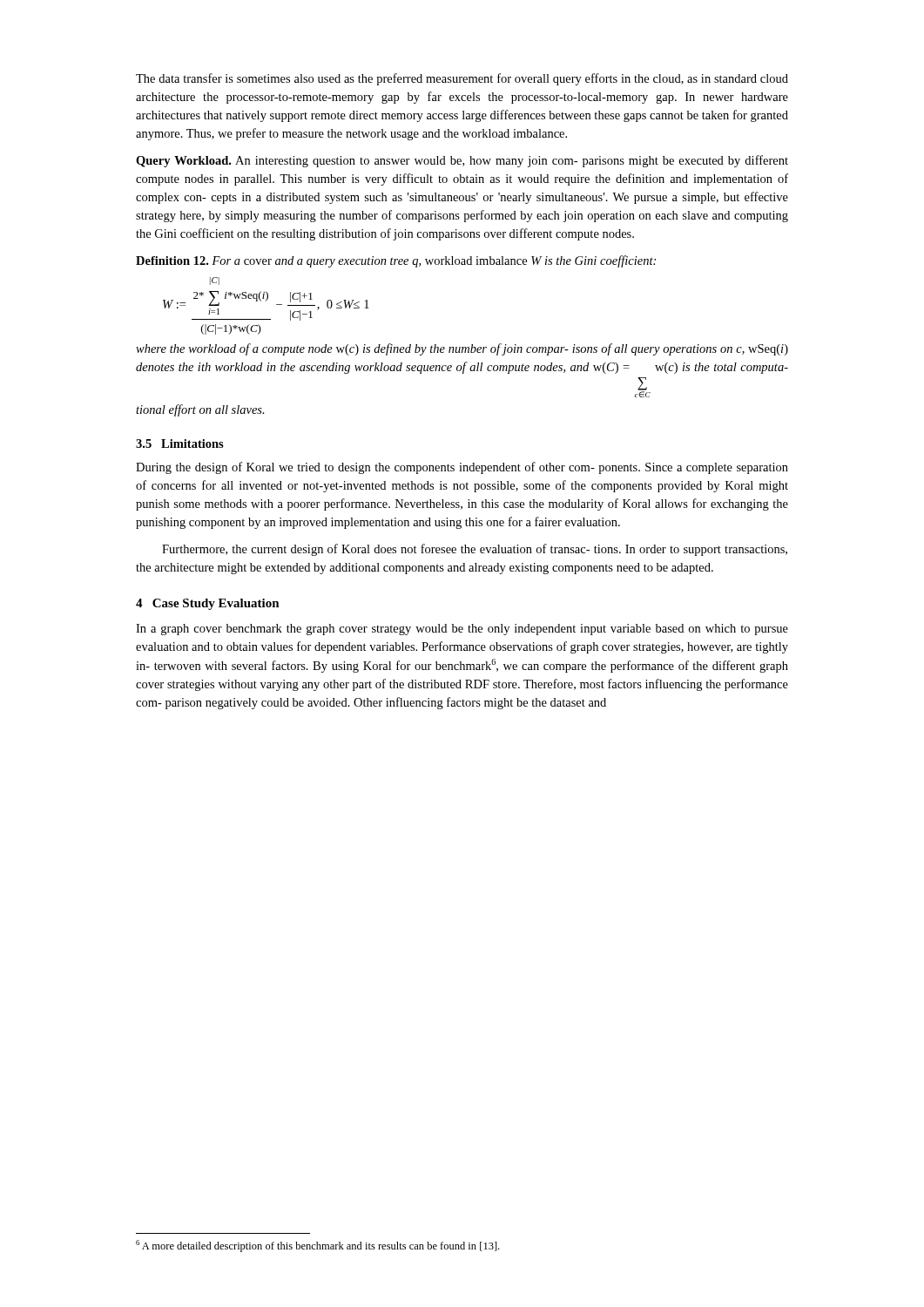Viewport: 924px width, 1307px height.
Task: Navigate to the text block starting "Query Workload. An interesting question to"
Action: click(x=462, y=197)
